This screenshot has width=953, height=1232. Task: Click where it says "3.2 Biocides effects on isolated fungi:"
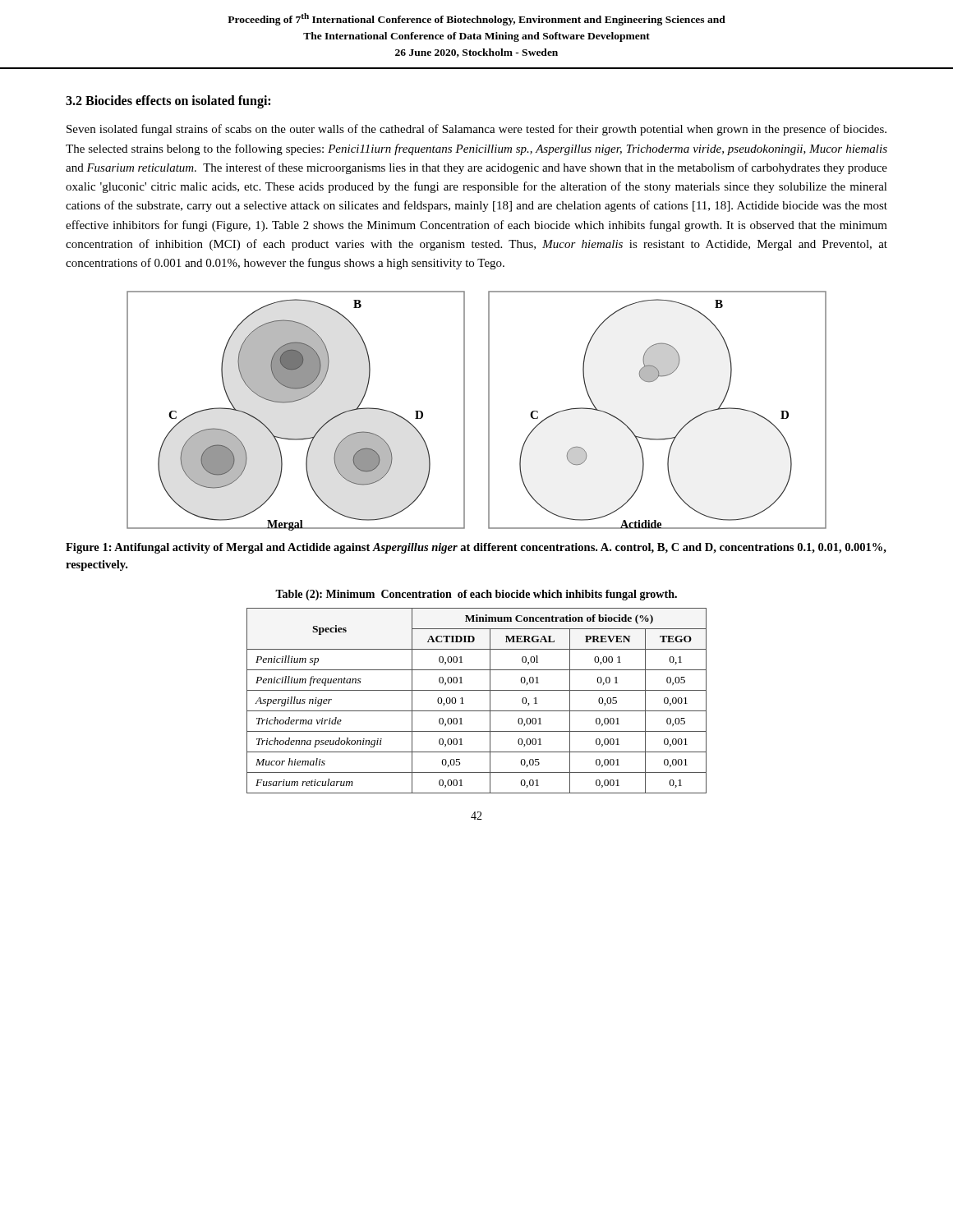point(169,101)
